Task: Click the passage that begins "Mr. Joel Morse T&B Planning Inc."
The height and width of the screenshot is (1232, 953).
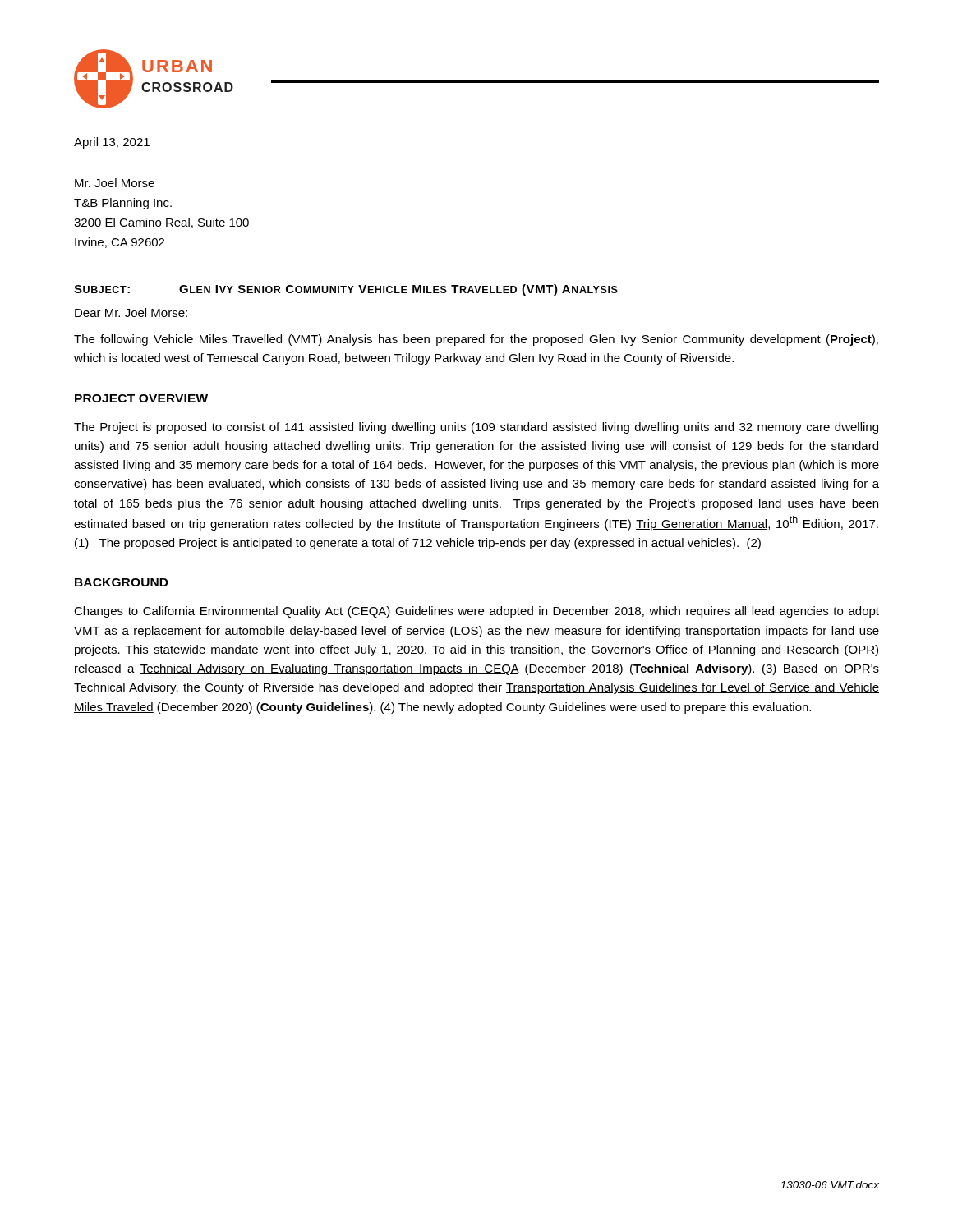Action: (162, 212)
